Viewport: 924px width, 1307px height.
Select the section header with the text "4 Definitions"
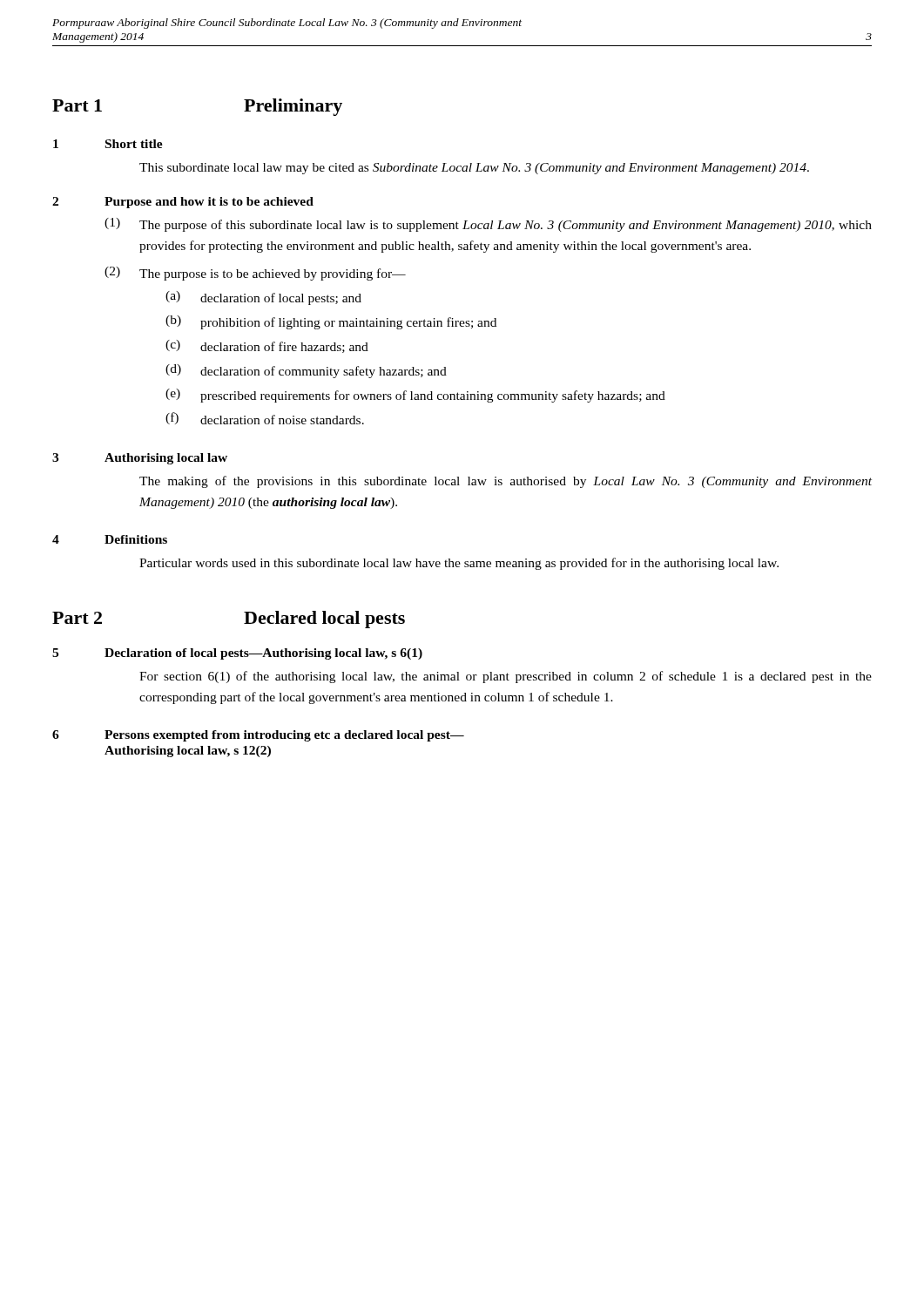point(110,540)
